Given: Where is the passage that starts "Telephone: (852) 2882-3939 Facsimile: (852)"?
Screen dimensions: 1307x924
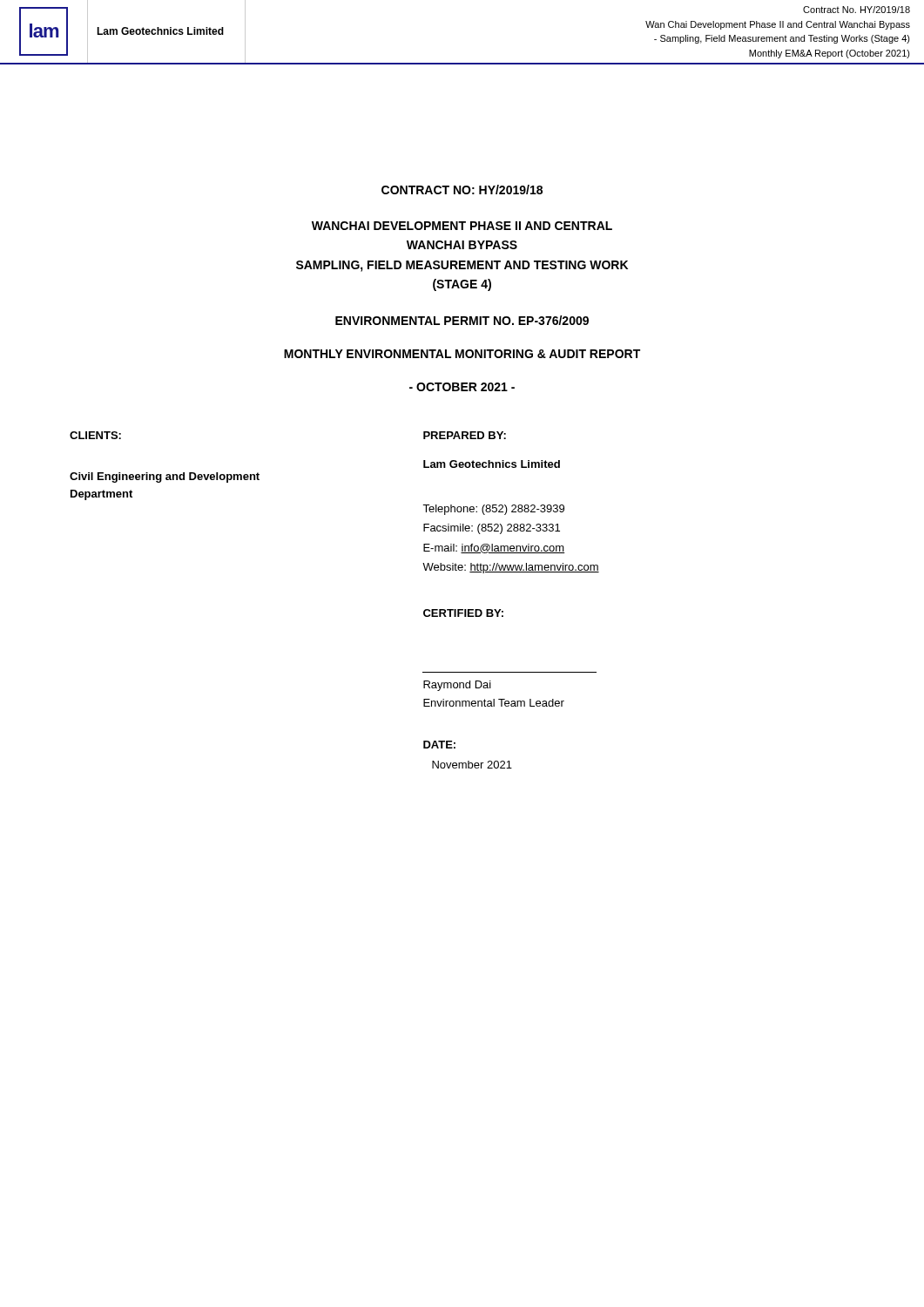Looking at the screenshot, I should pos(511,538).
